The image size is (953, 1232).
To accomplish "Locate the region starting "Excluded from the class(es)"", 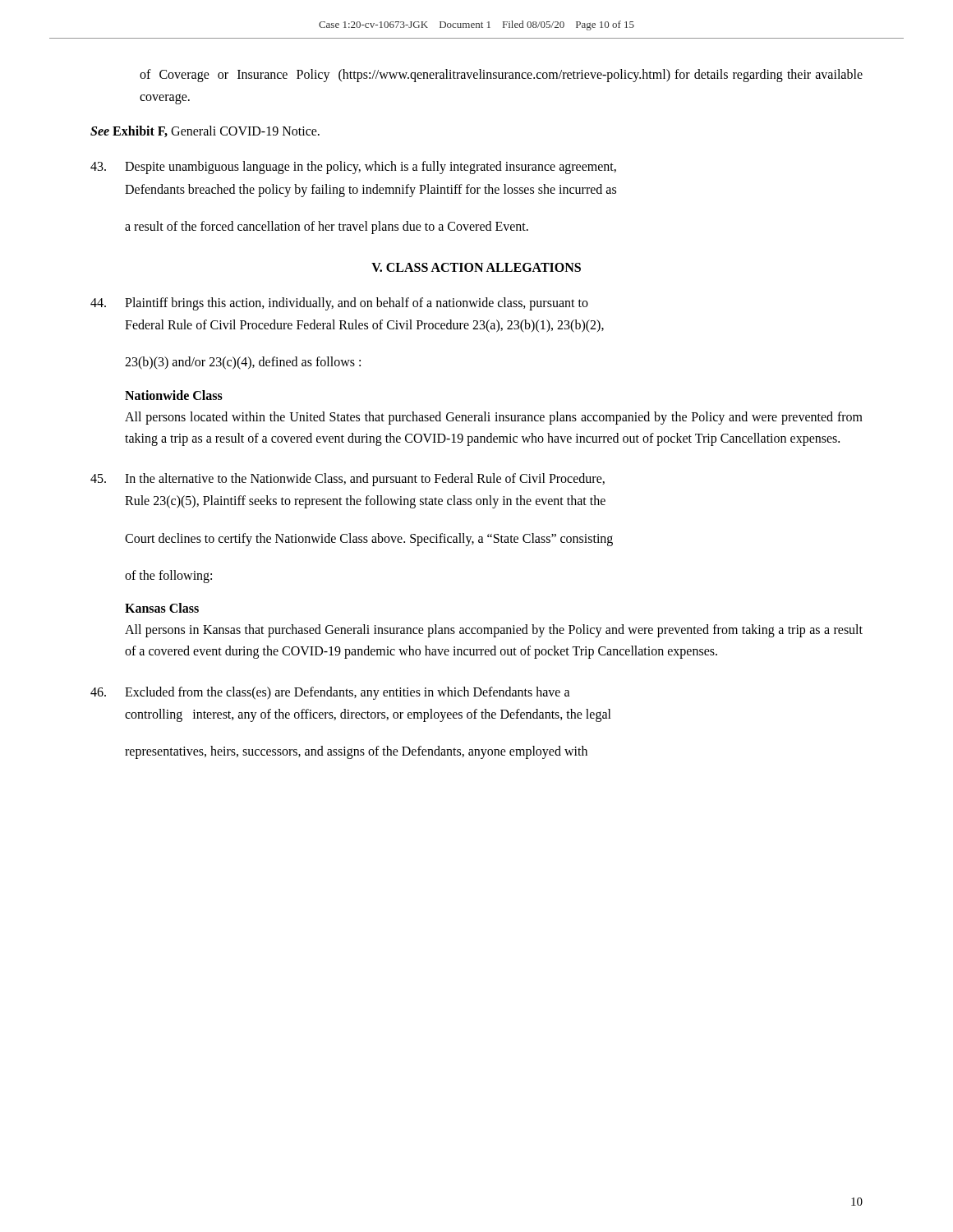I will (x=476, y=692).
